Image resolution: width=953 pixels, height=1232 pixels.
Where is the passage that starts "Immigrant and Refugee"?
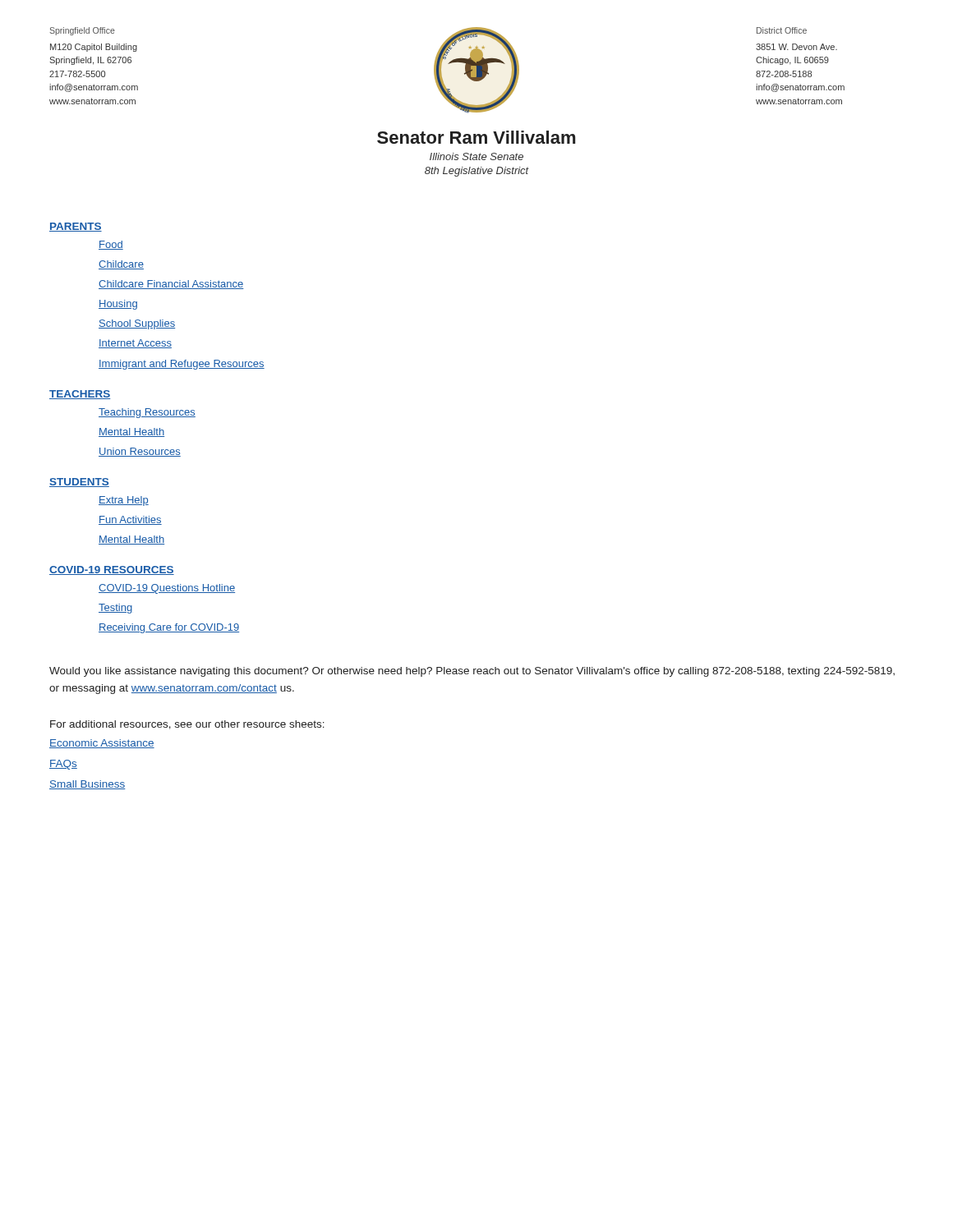tap(182, 365)
